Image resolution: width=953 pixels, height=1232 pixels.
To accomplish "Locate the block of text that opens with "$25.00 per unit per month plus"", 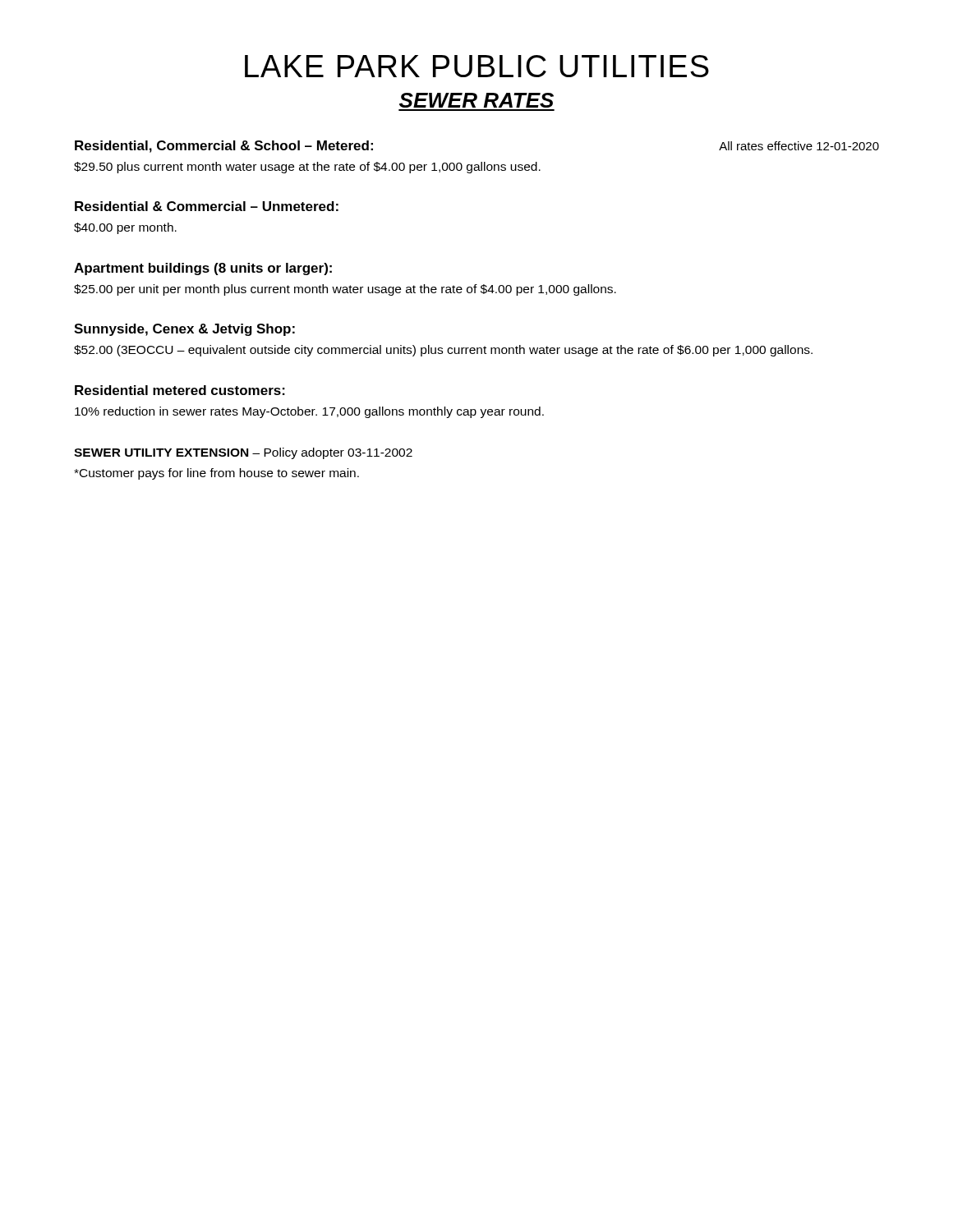I will tap(345, 289).
